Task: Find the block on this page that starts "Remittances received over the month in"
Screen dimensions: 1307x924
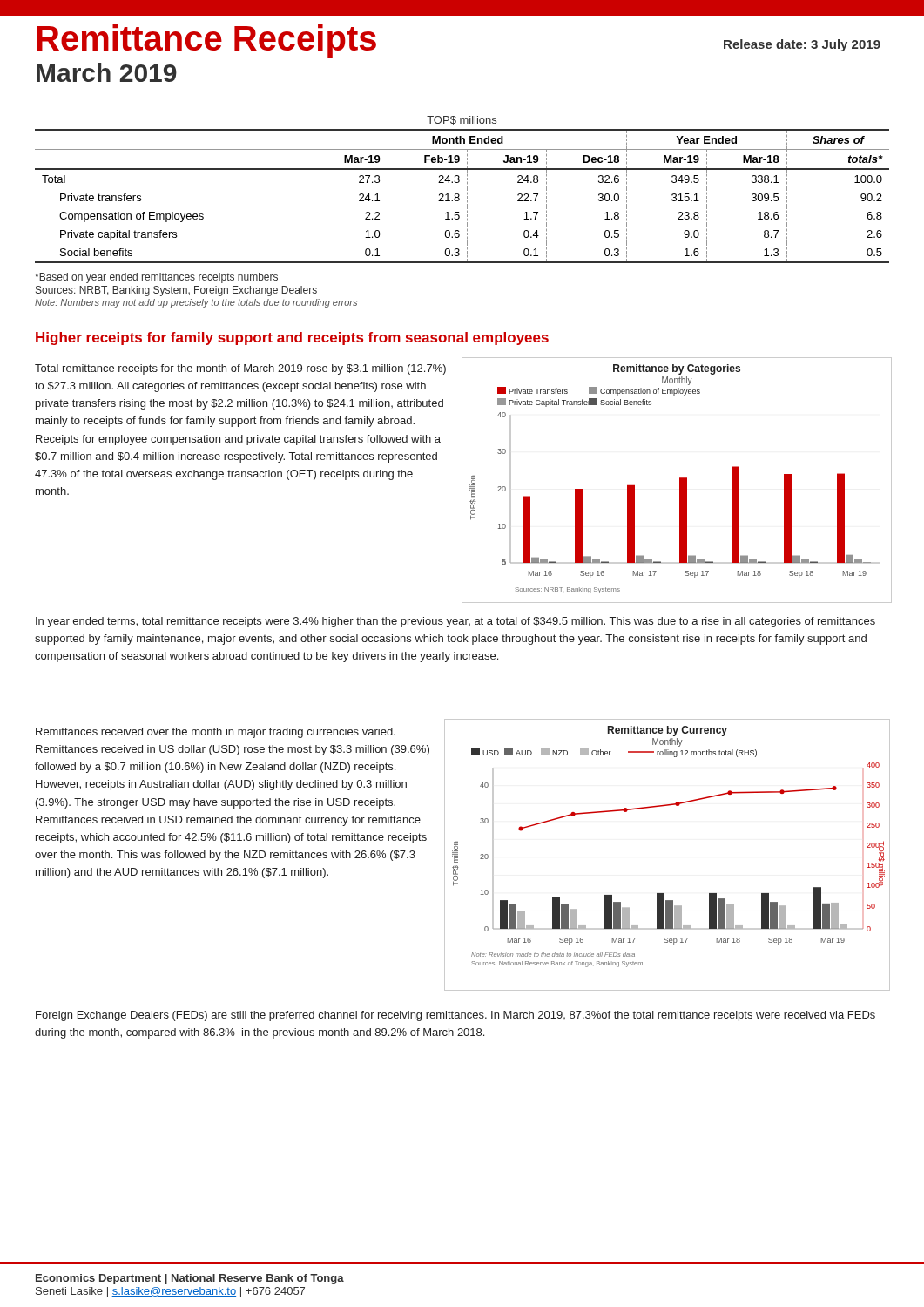Action: (232, 802)
